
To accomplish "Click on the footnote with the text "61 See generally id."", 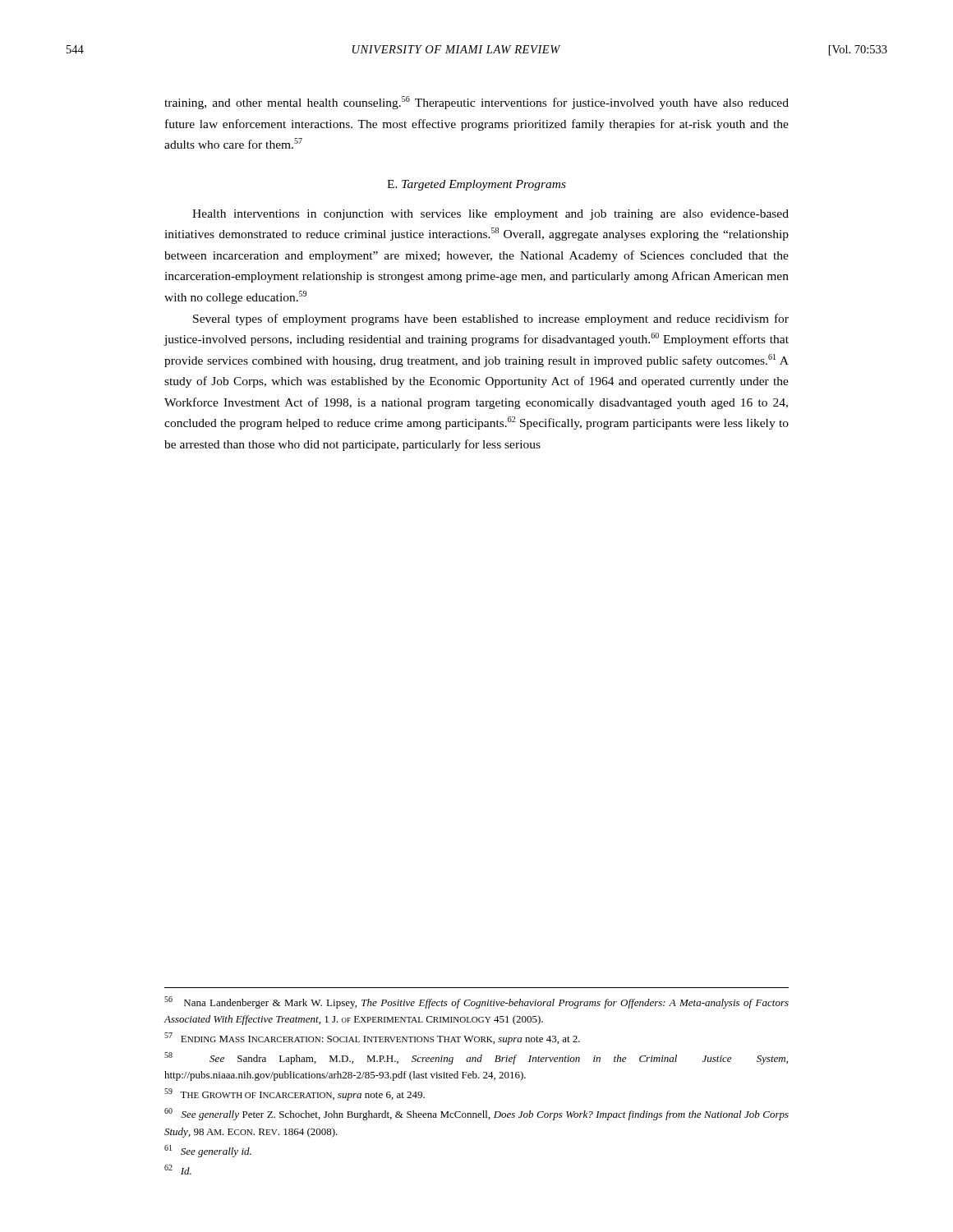I will [208, 1150].
